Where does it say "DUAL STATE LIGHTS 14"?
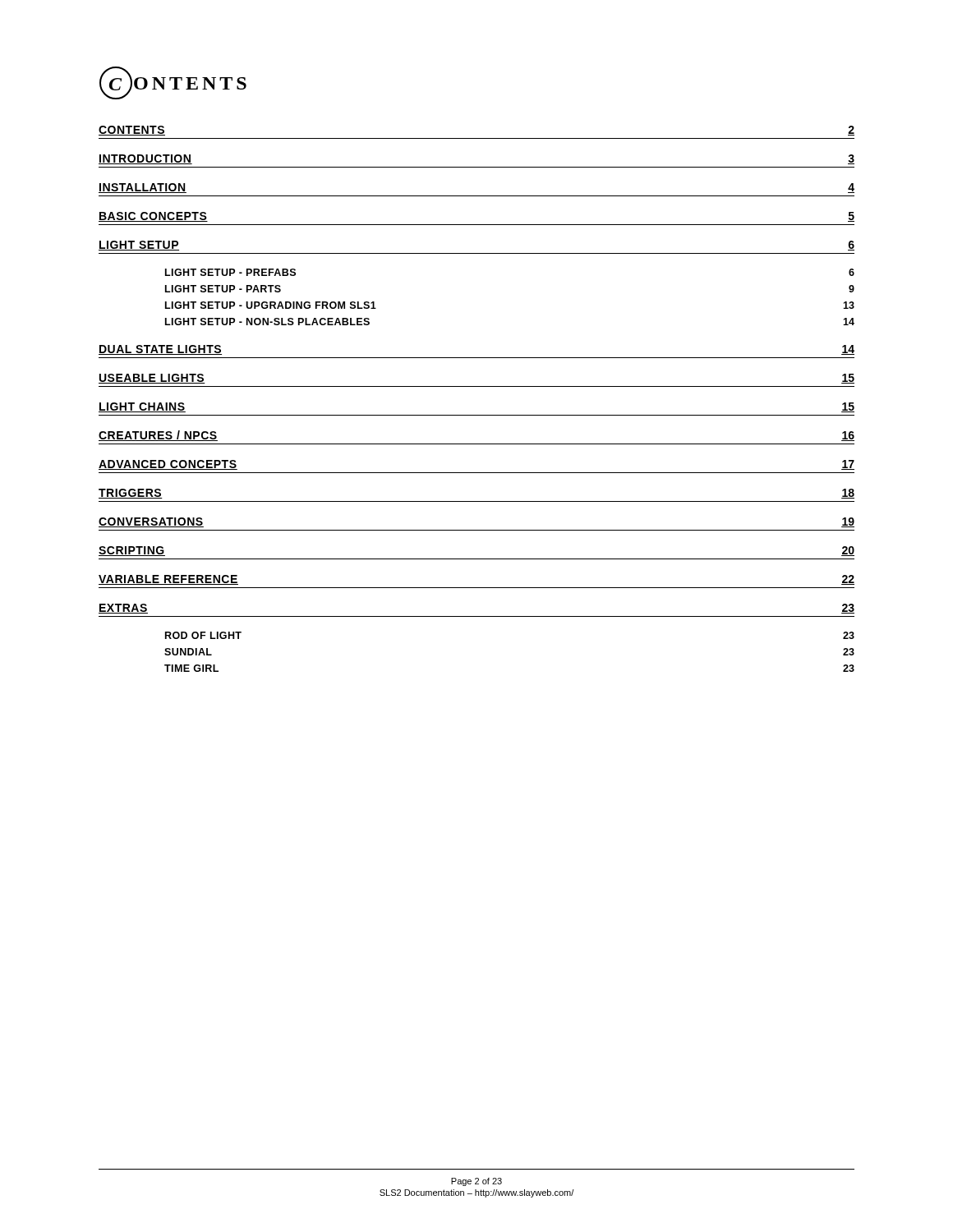 476,349
